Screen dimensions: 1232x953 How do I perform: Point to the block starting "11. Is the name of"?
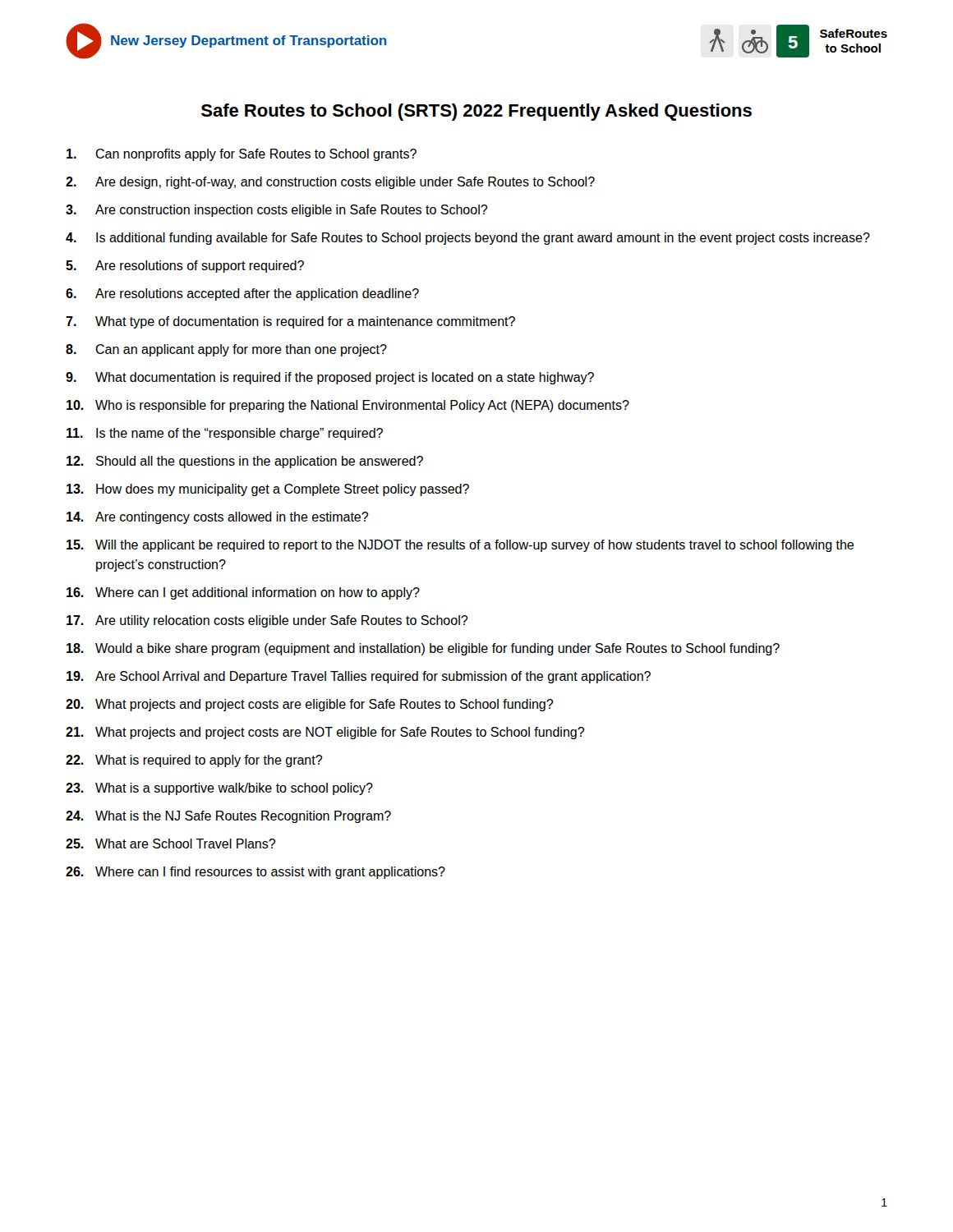225,434
